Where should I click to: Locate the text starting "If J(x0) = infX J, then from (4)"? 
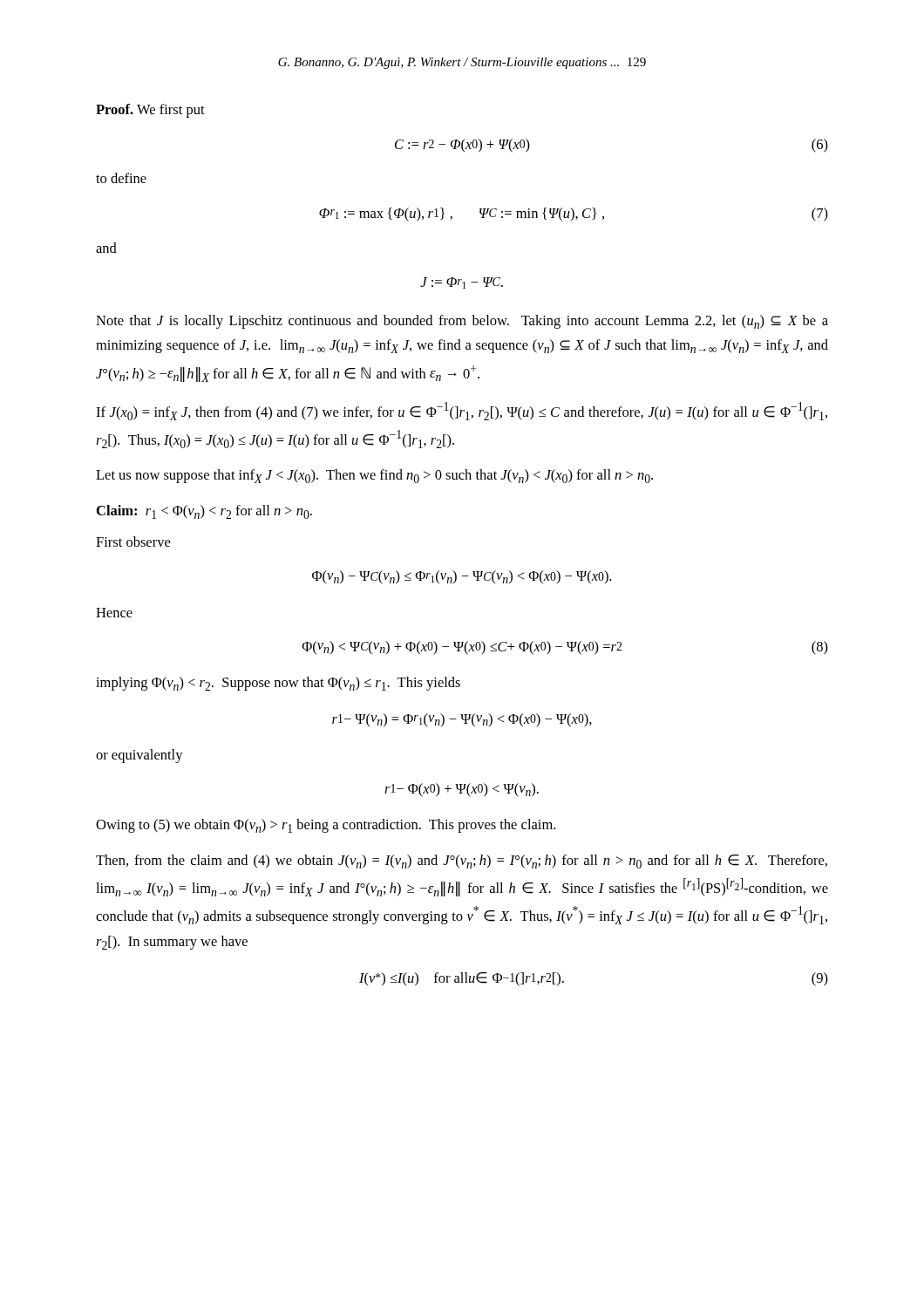click(x=462, y=425)
